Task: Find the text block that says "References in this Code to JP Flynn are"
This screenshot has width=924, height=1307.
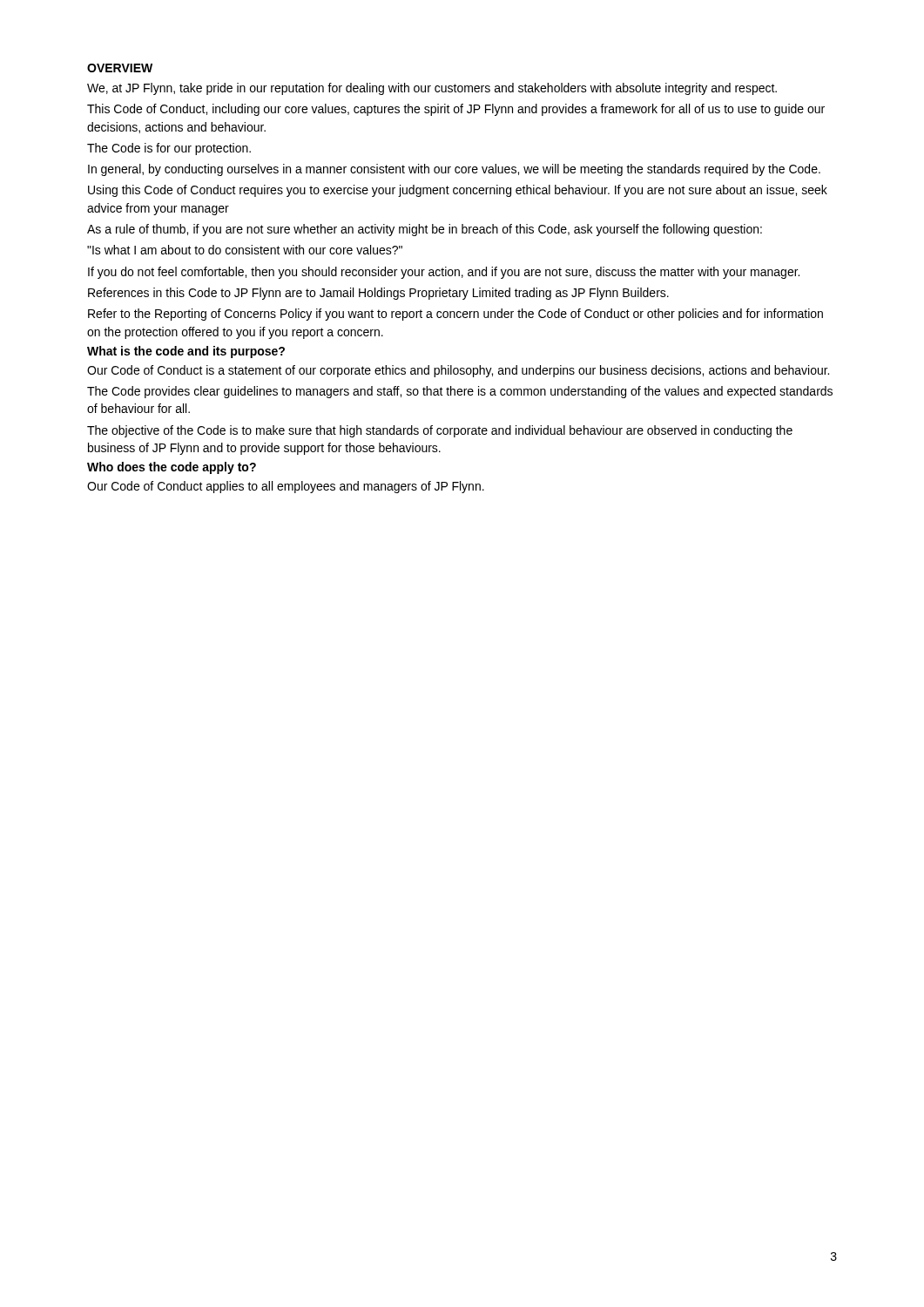Action: click(x=378, y=293)
